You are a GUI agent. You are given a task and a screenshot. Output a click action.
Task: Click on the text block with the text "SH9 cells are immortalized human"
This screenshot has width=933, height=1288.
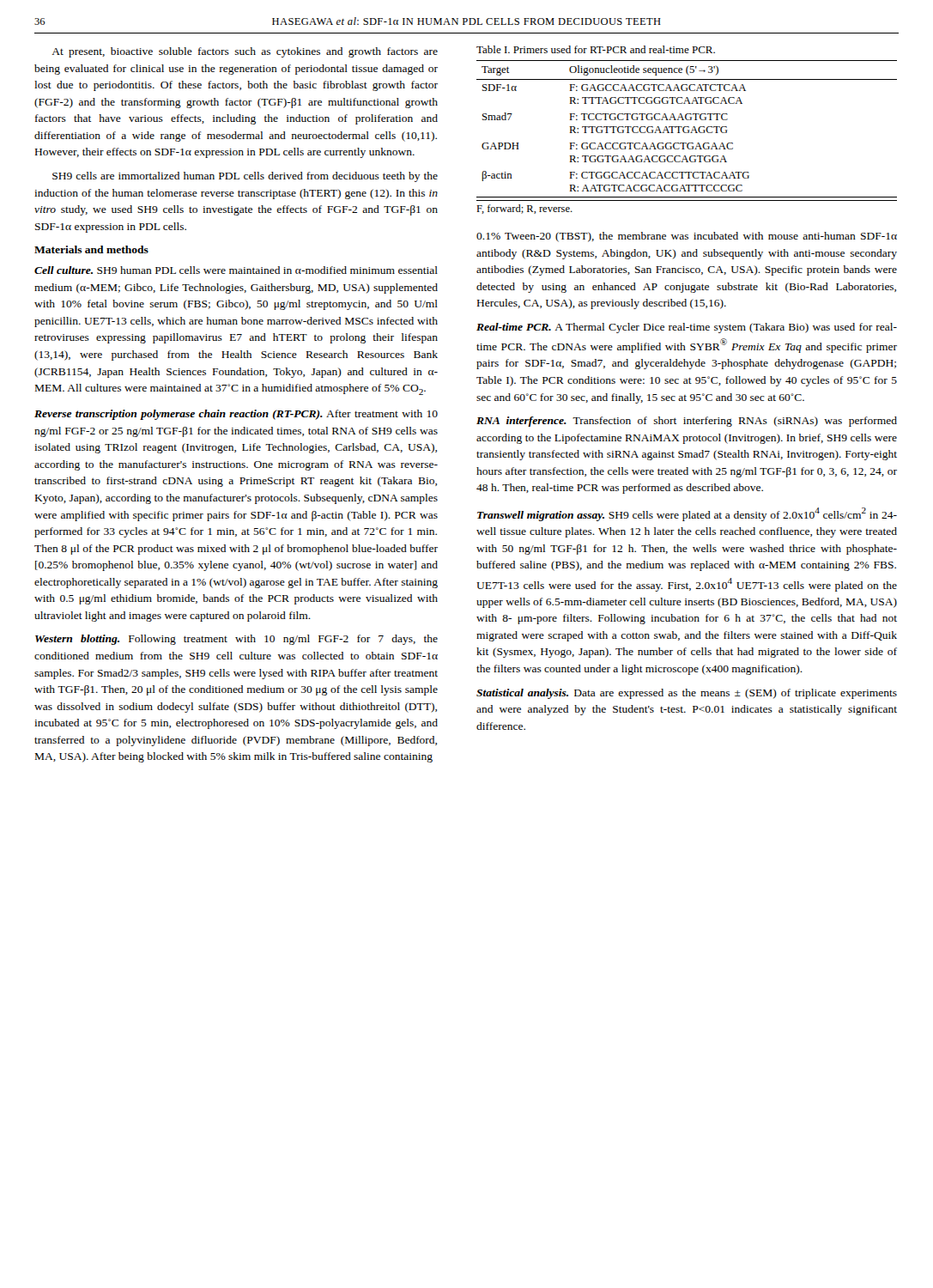pos(236,201)
